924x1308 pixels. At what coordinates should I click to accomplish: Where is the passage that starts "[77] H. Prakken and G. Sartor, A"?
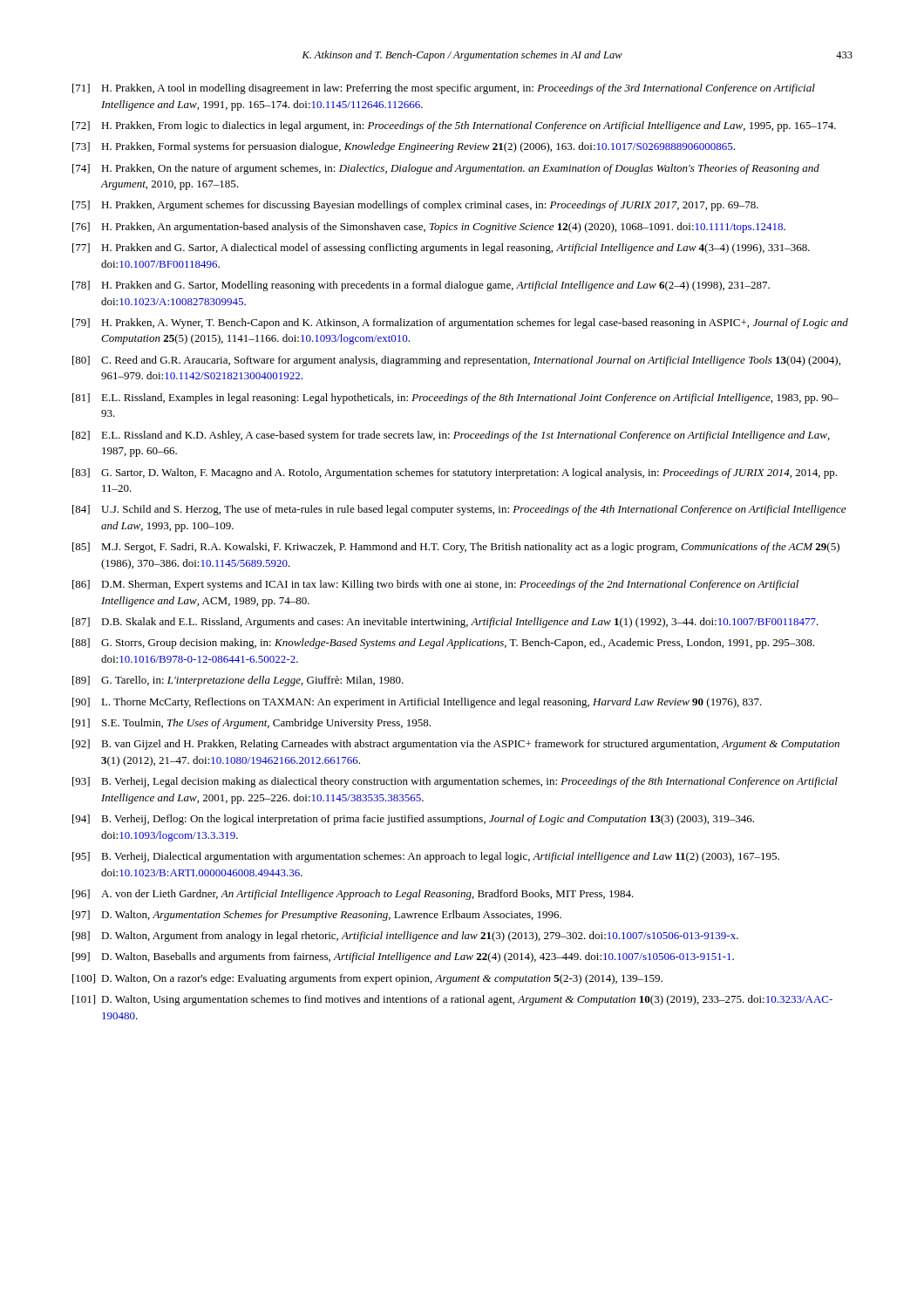[x=462, y=256]
